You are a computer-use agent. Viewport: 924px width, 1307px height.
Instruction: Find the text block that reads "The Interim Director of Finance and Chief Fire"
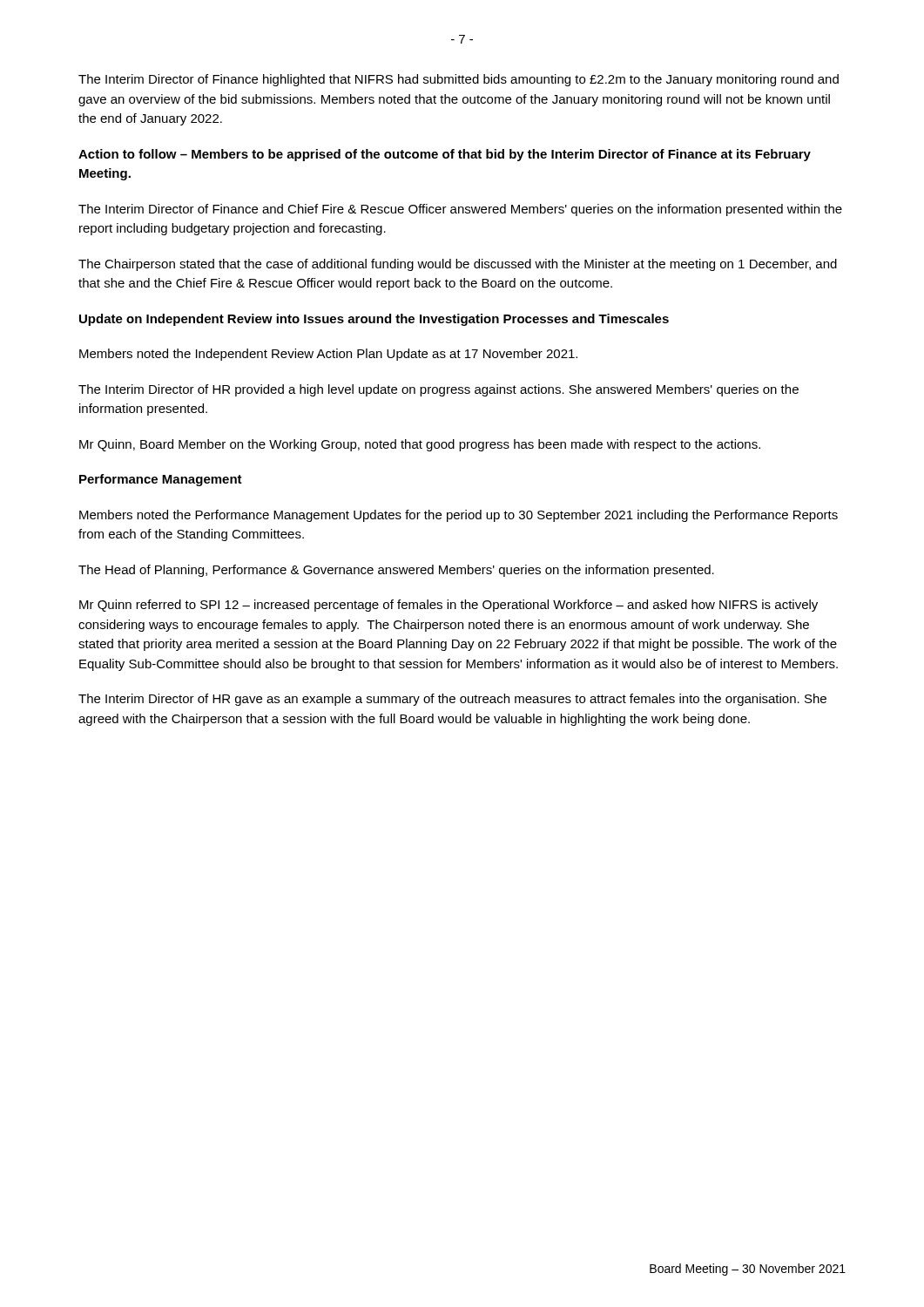coord(460,218)
